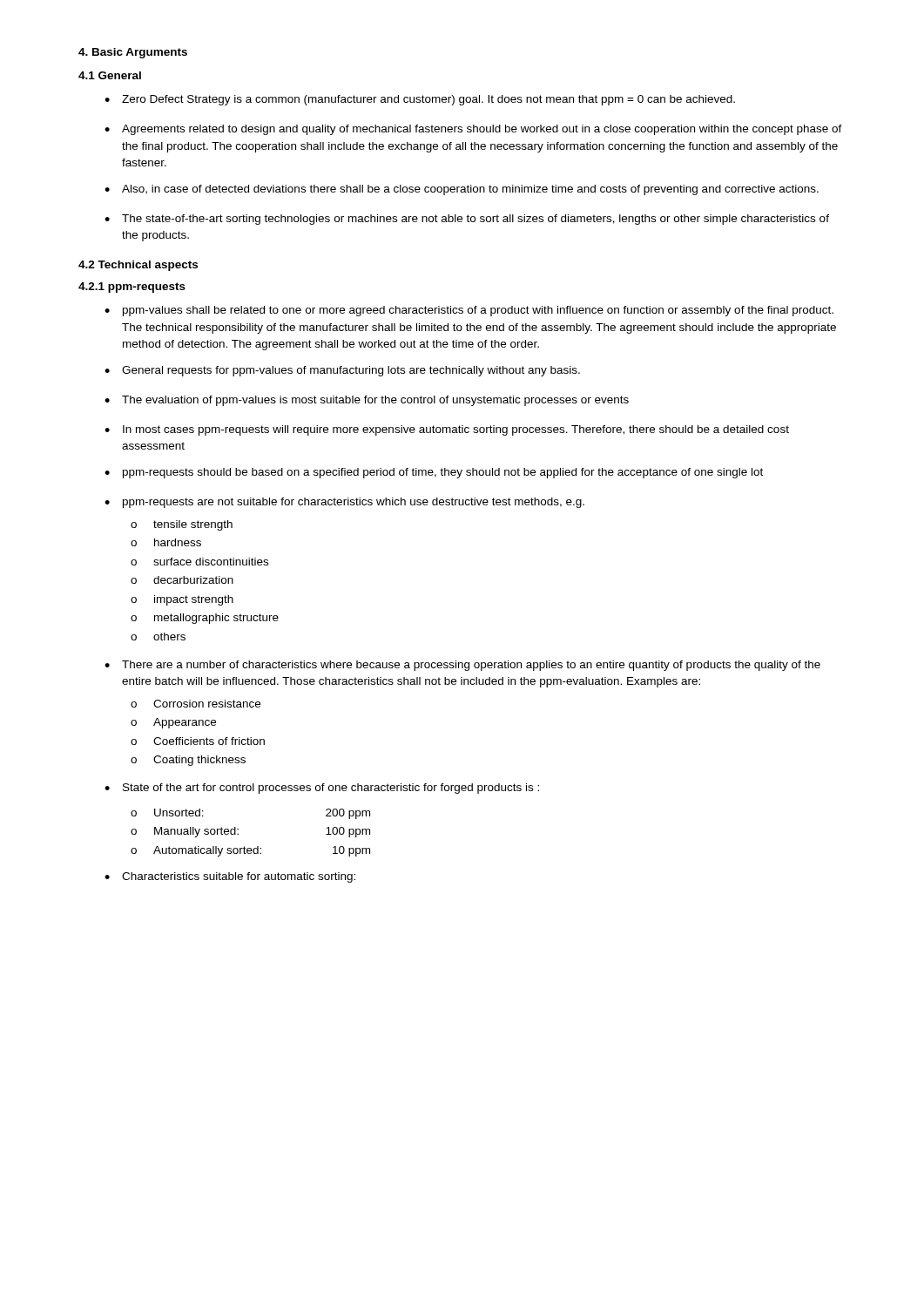
Task: Locate the block of text that opens with "• In most cases ppm-requests will require"
Action: (x=475, y=438)
